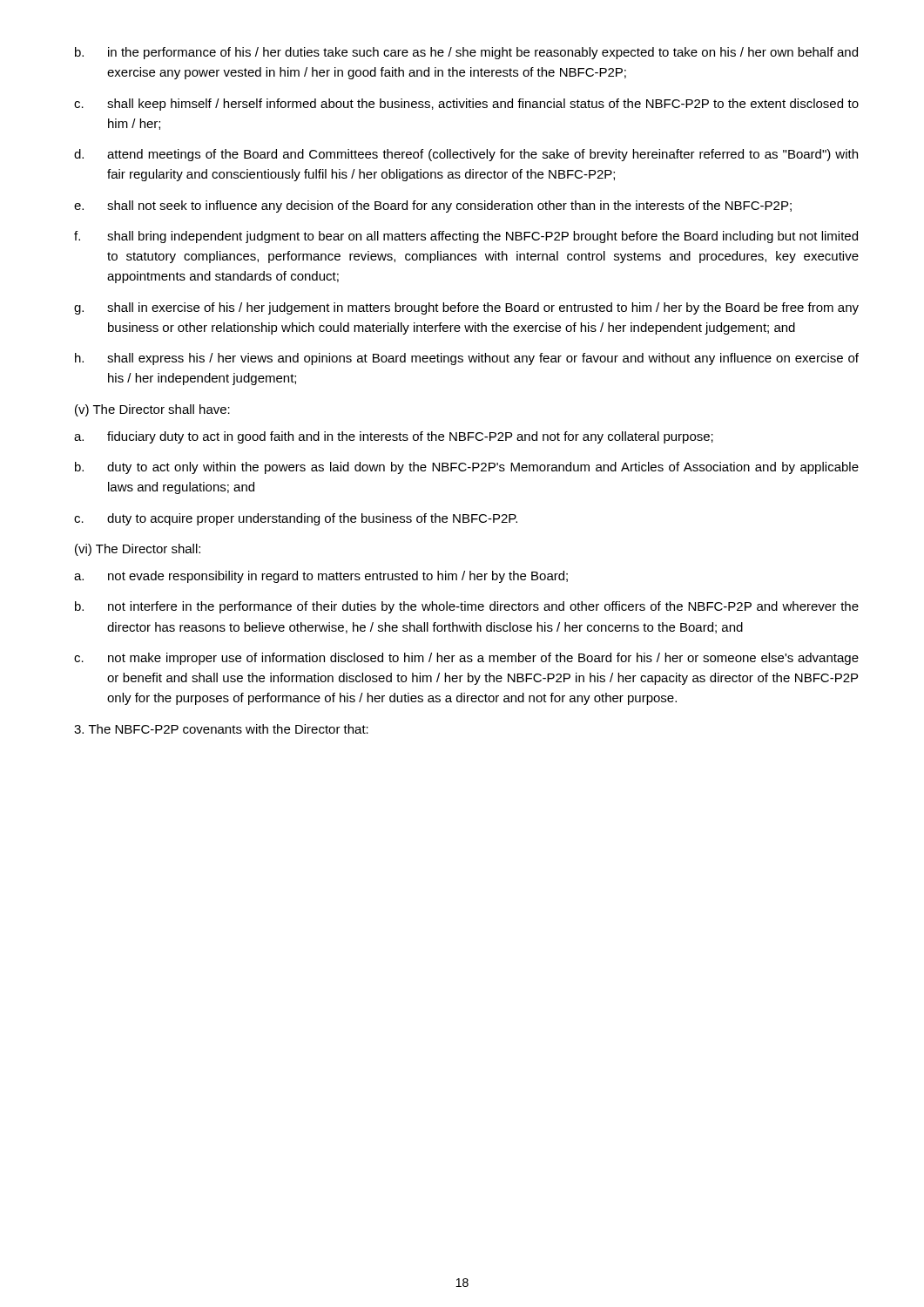Click on the text block starting "d. attend meetings of the Board and"
The height and width of the screenshot is (1307, 924).
466,164
